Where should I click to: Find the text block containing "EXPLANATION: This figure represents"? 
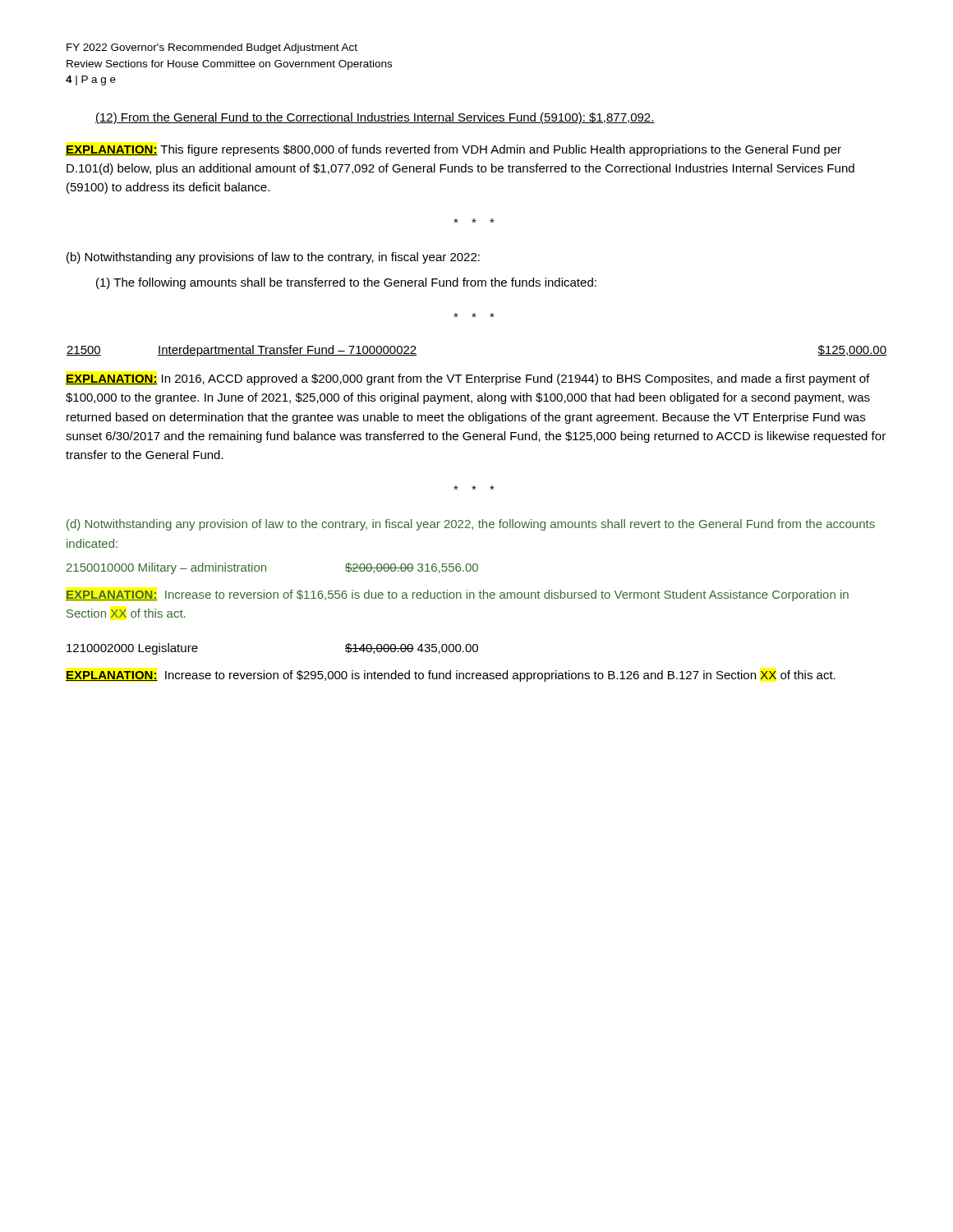click(460, 168)
